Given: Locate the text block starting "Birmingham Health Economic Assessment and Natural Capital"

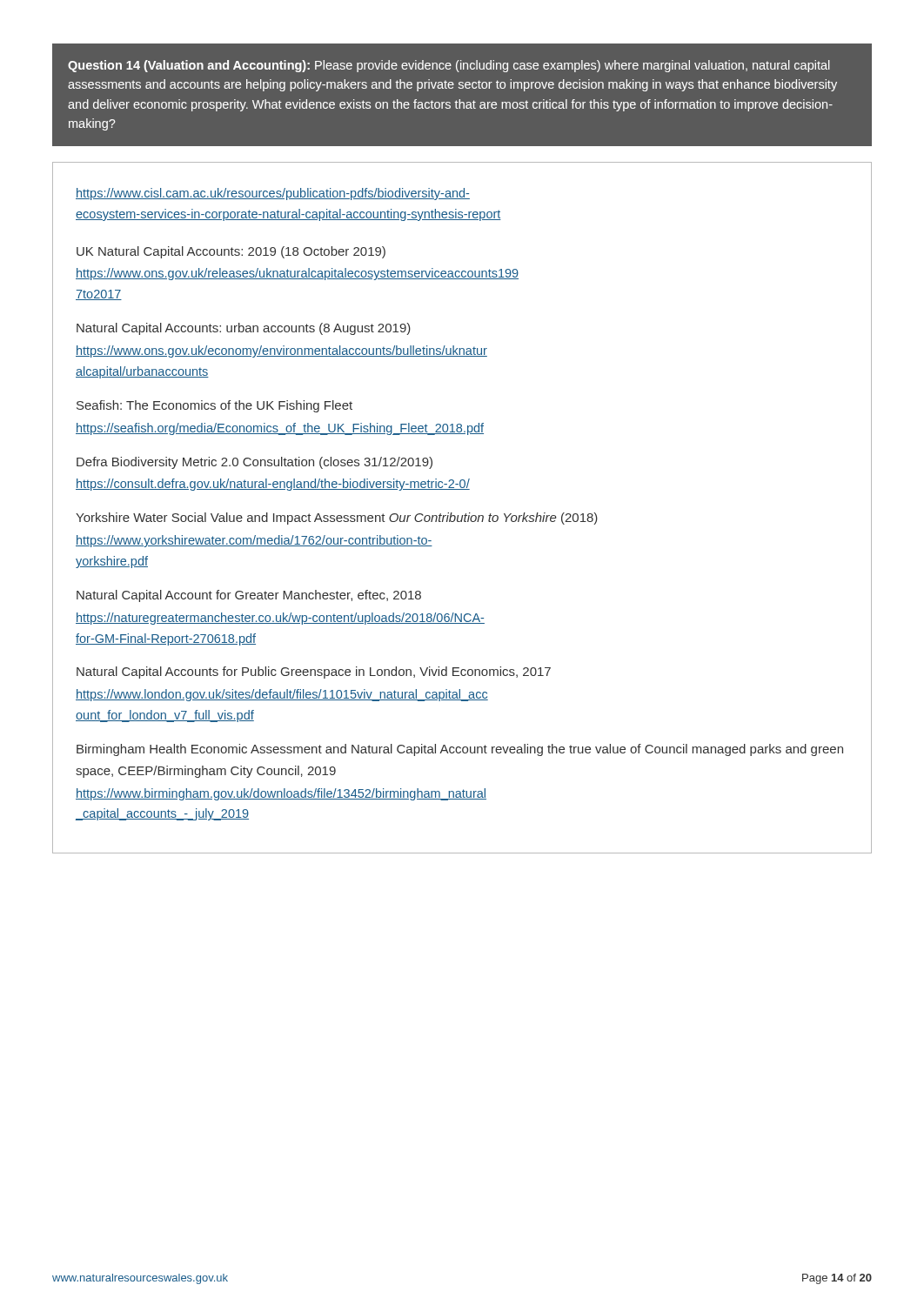Looking at the screenshot, I should (x=460, y=759).
